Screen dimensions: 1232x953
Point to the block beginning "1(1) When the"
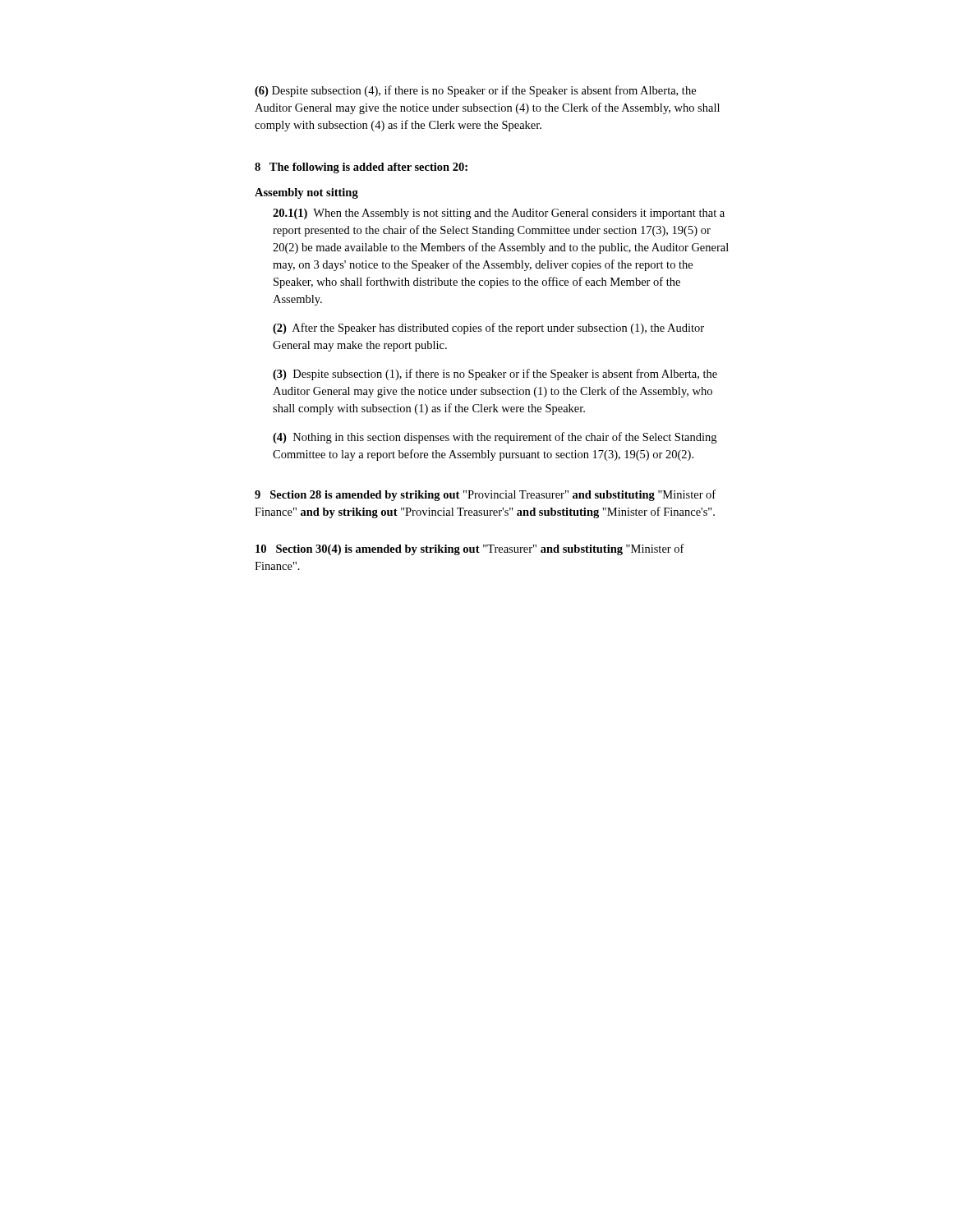pos(501,256)
